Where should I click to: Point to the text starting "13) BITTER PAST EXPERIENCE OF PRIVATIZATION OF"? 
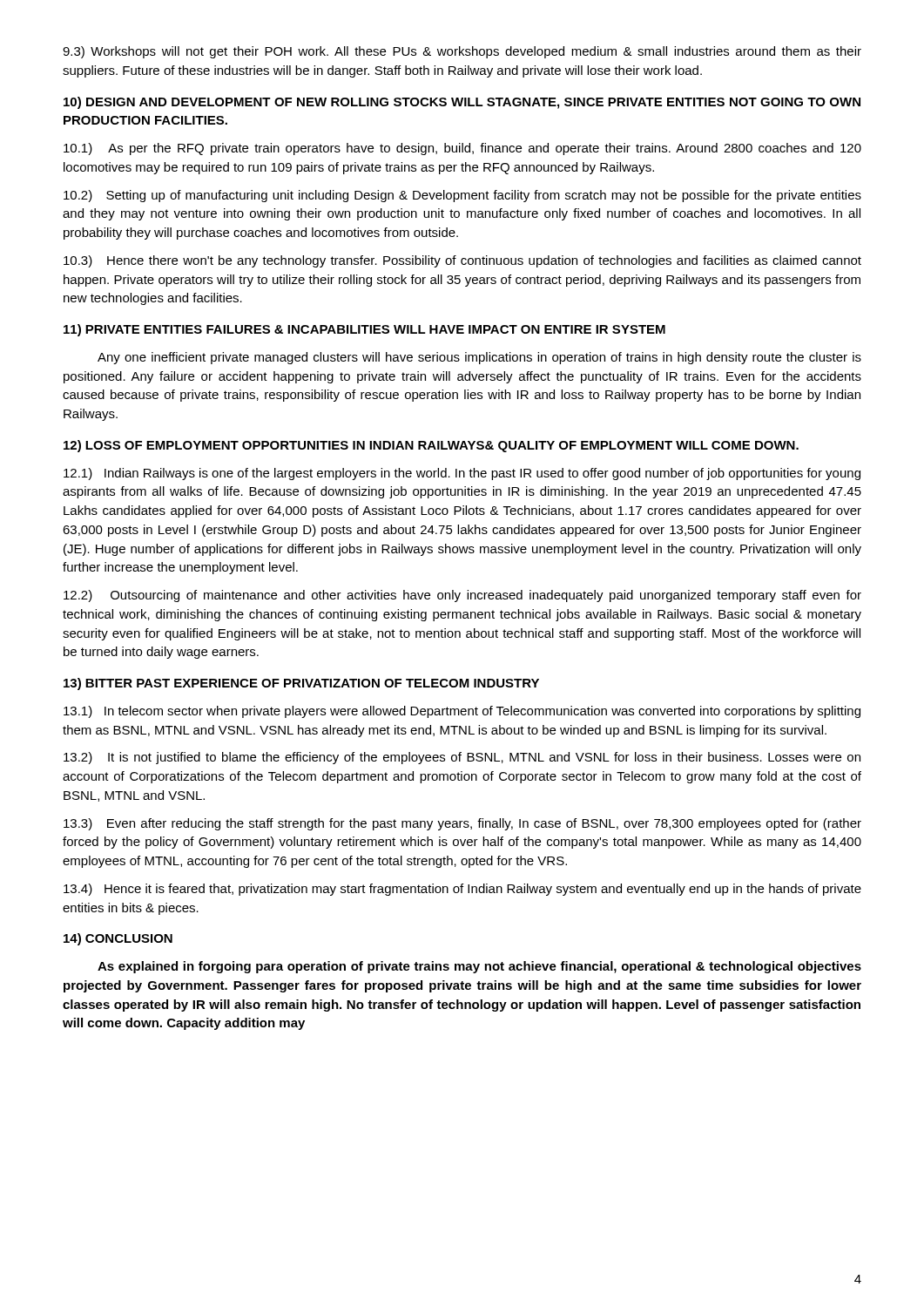tap(462, 683)
